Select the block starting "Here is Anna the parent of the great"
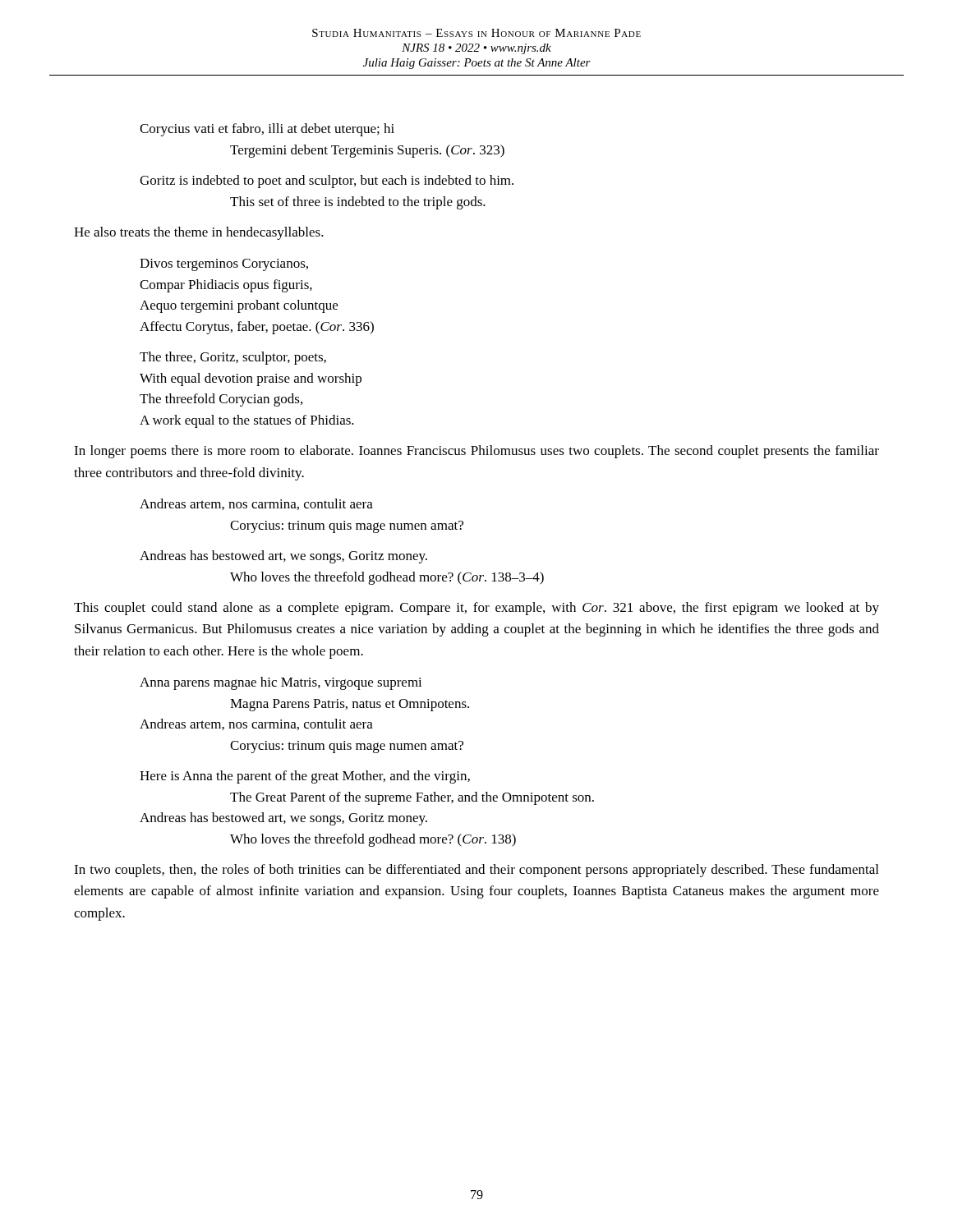 click(509, 807)
